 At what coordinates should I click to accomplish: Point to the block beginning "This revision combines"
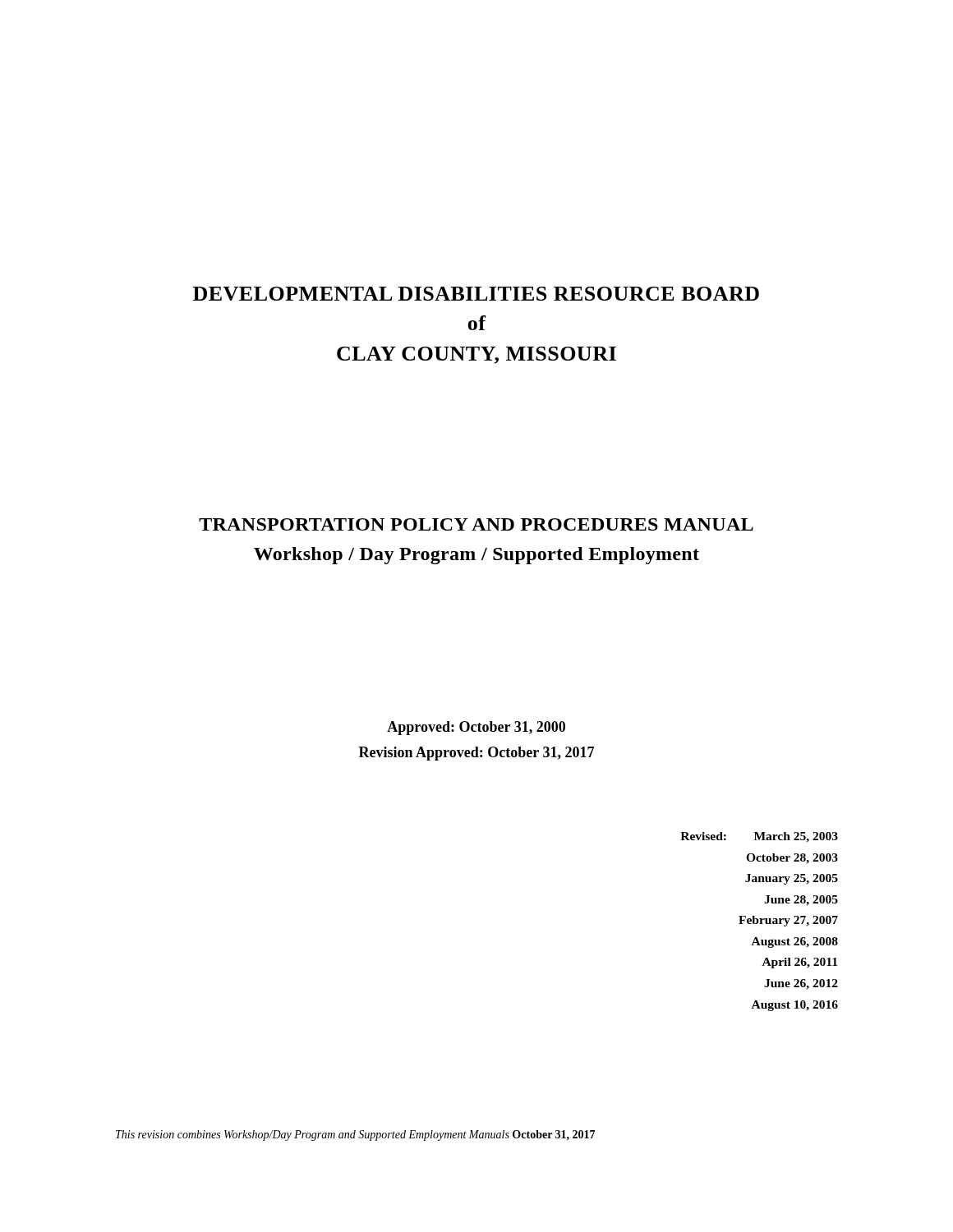pyautogui.click(x=355, y=1135)
